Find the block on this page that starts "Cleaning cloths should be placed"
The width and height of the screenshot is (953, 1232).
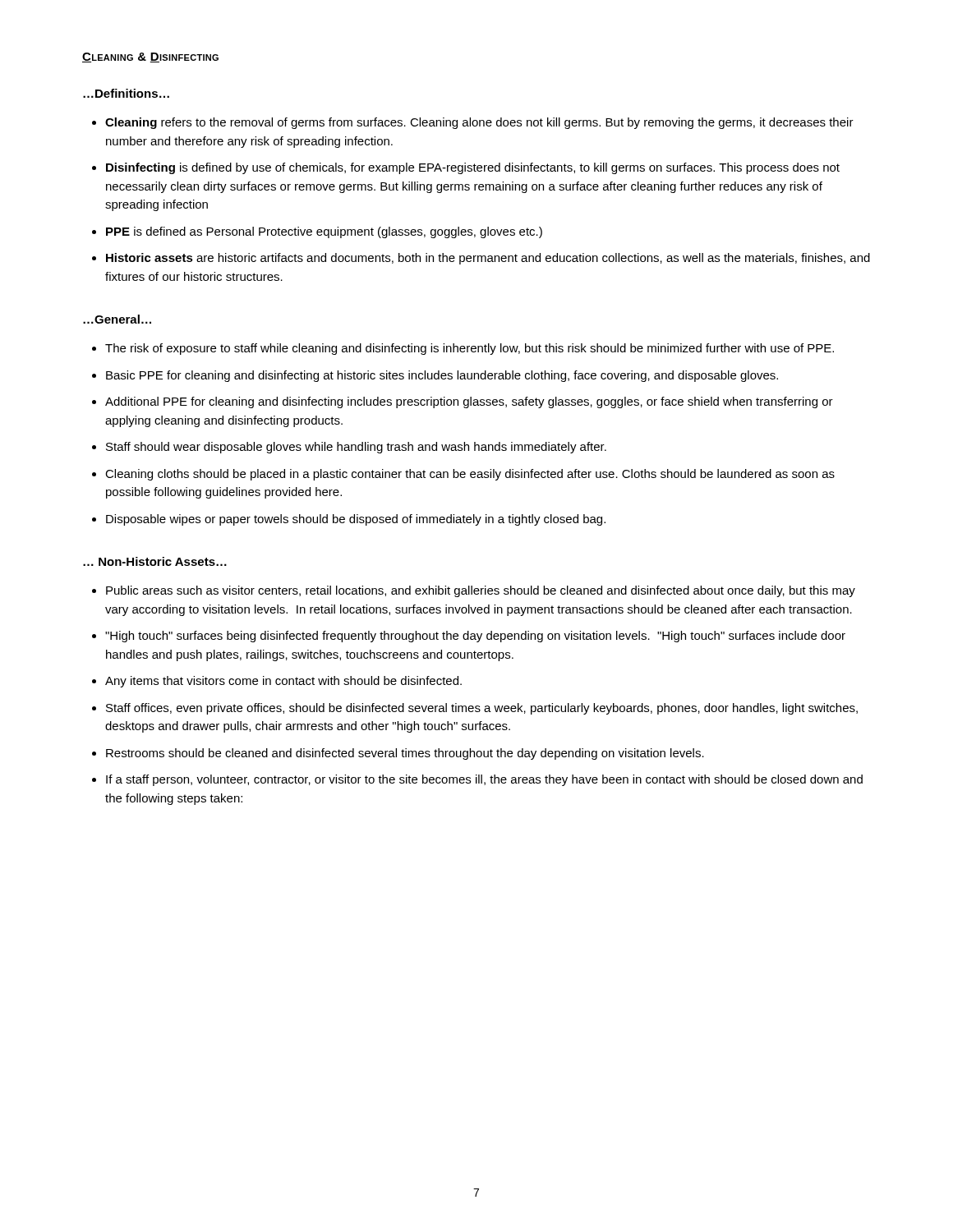click(470, 482)
